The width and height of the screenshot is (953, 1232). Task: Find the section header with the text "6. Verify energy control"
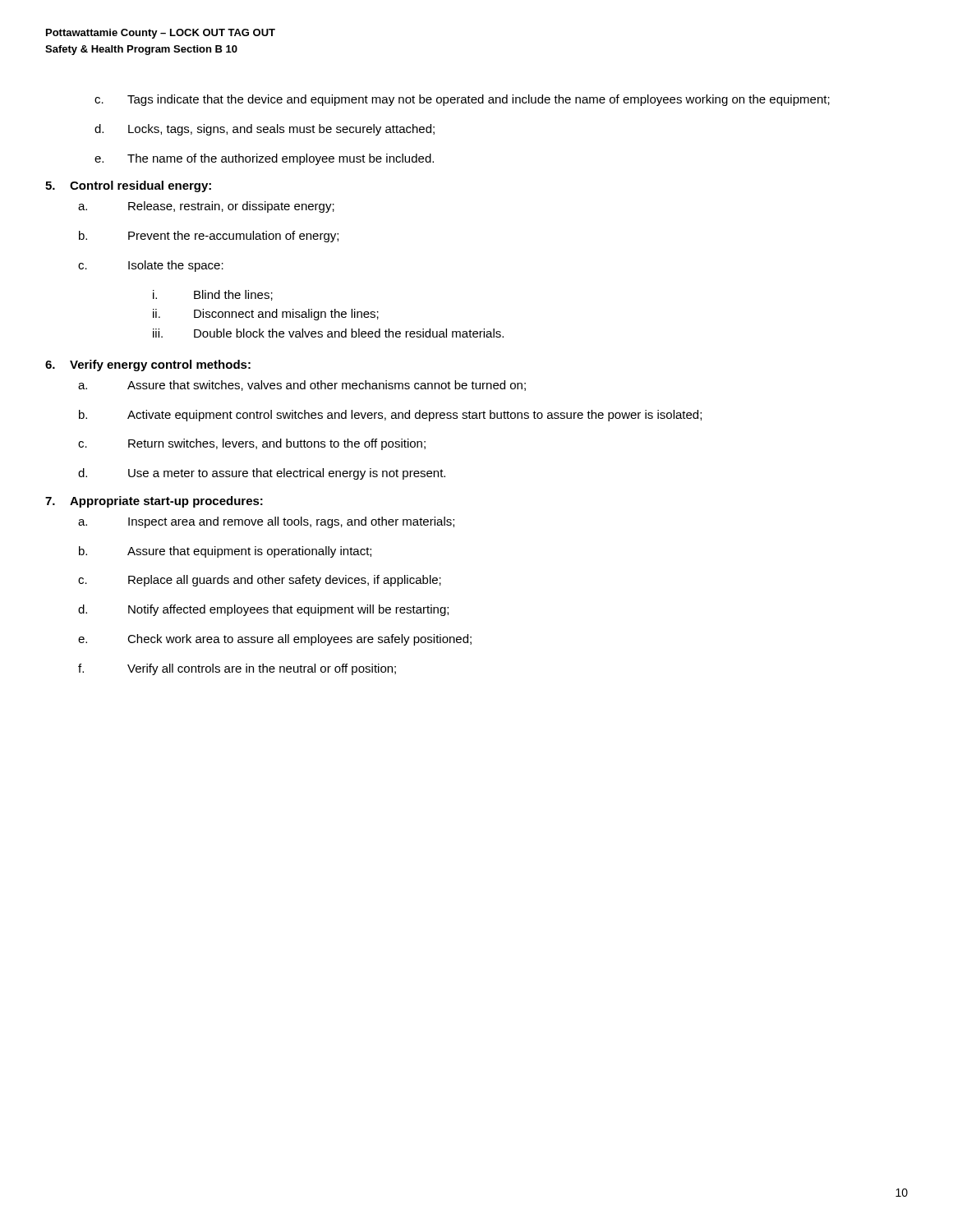tap(148, 365)
